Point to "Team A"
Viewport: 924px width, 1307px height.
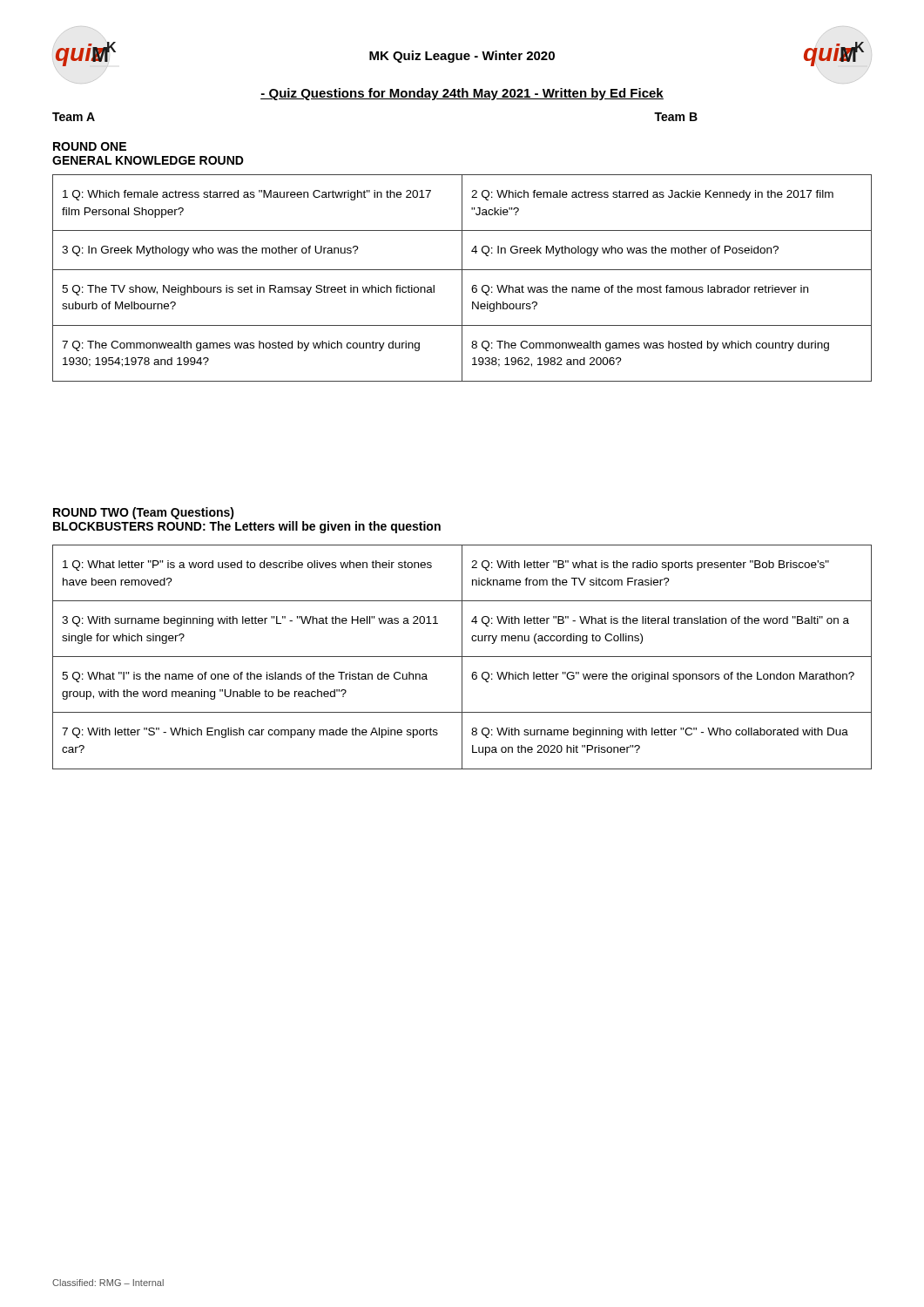coord(74,117)
